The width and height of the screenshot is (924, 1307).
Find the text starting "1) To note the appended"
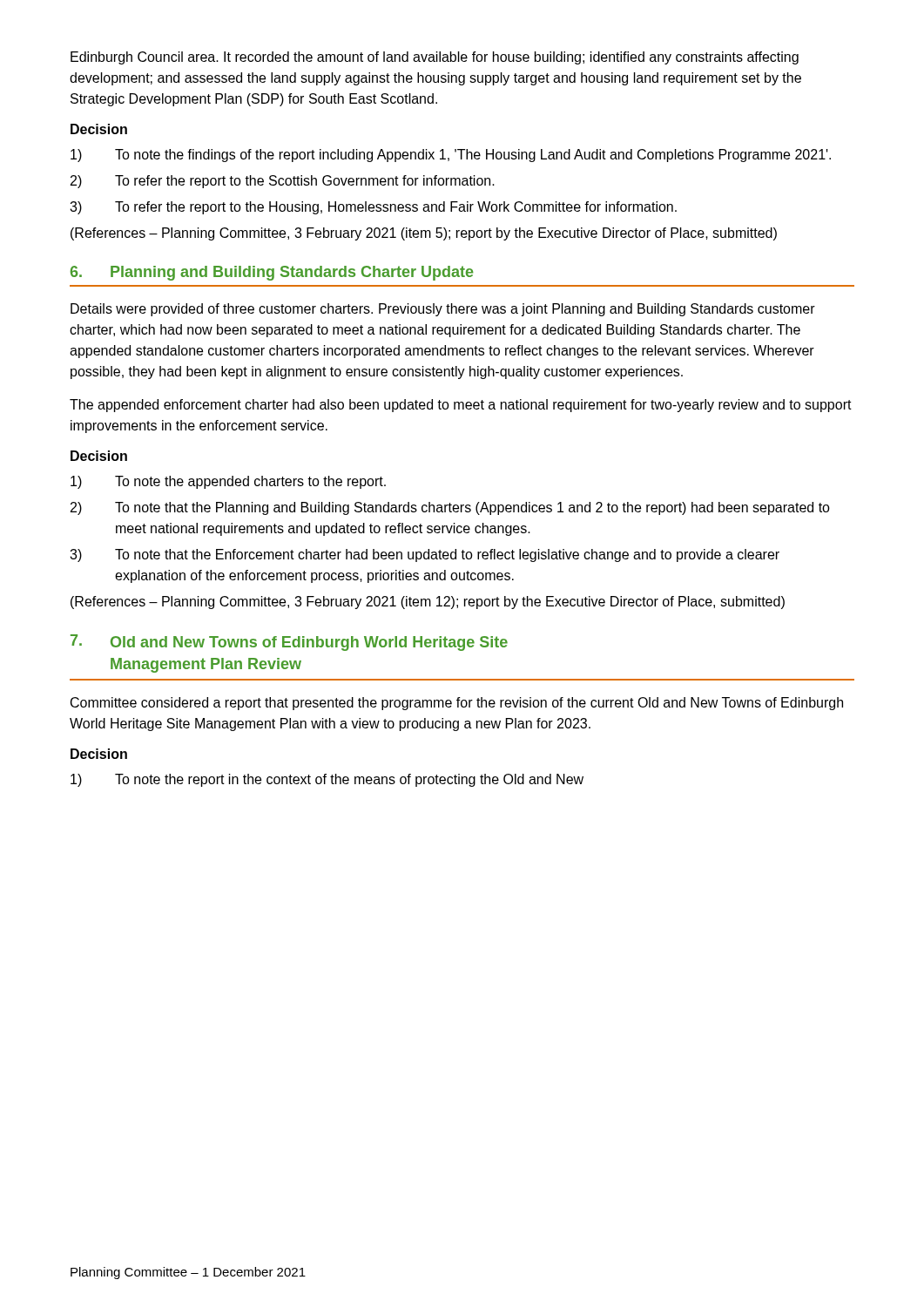tap(228, 482)
